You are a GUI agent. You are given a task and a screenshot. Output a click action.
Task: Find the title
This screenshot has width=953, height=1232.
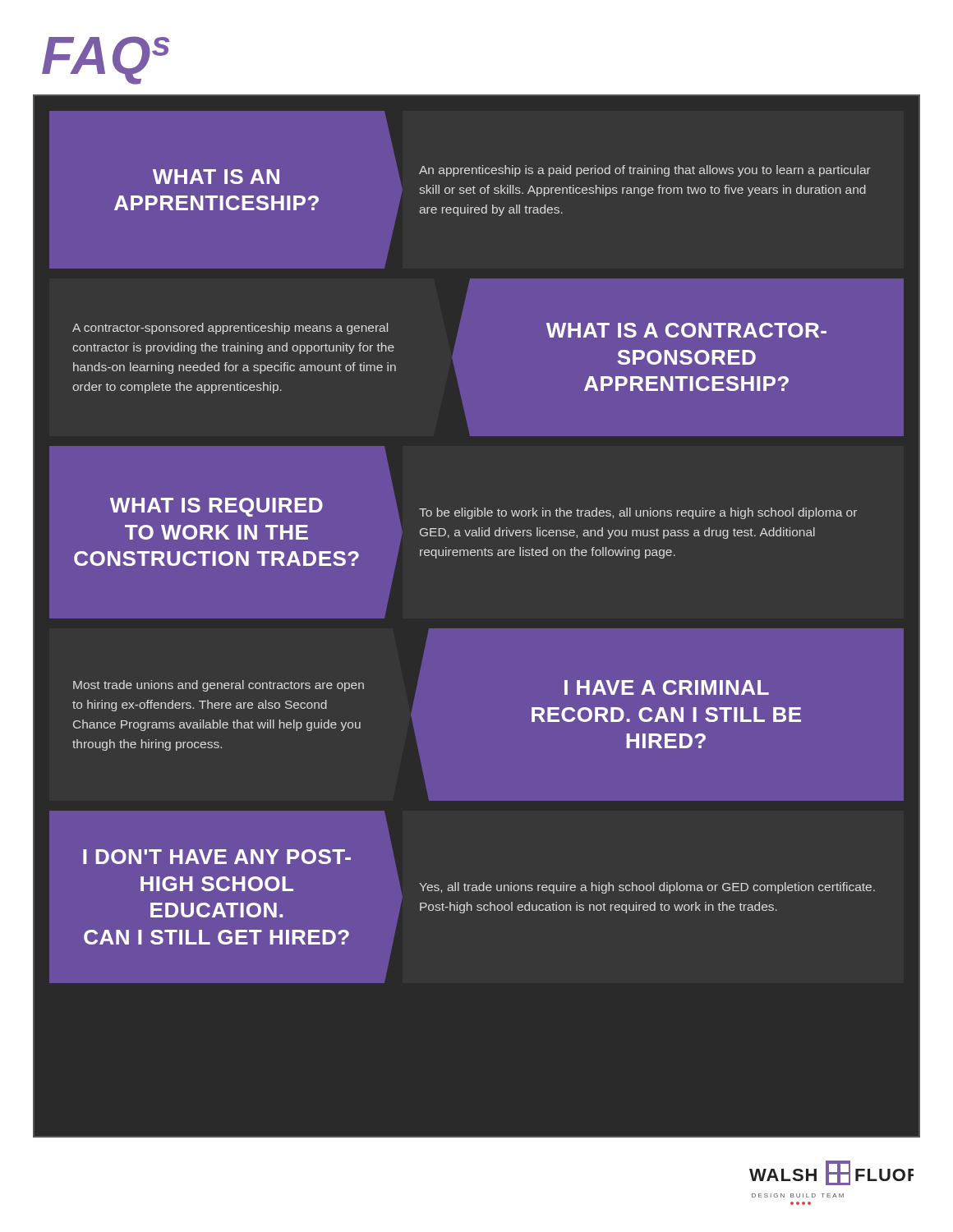coord(106,55)
